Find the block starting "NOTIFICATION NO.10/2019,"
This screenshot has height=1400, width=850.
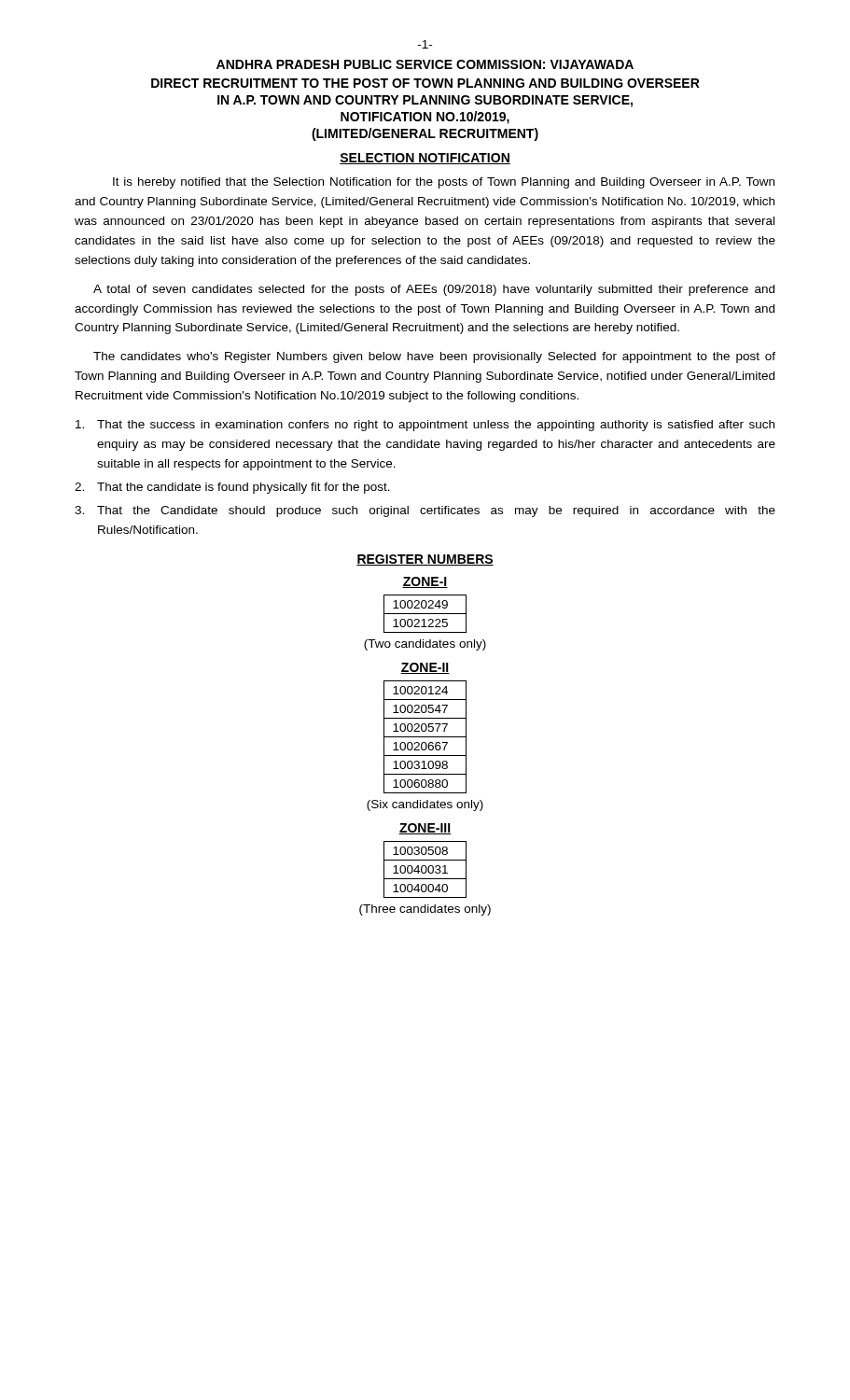(x=425, y=117)
